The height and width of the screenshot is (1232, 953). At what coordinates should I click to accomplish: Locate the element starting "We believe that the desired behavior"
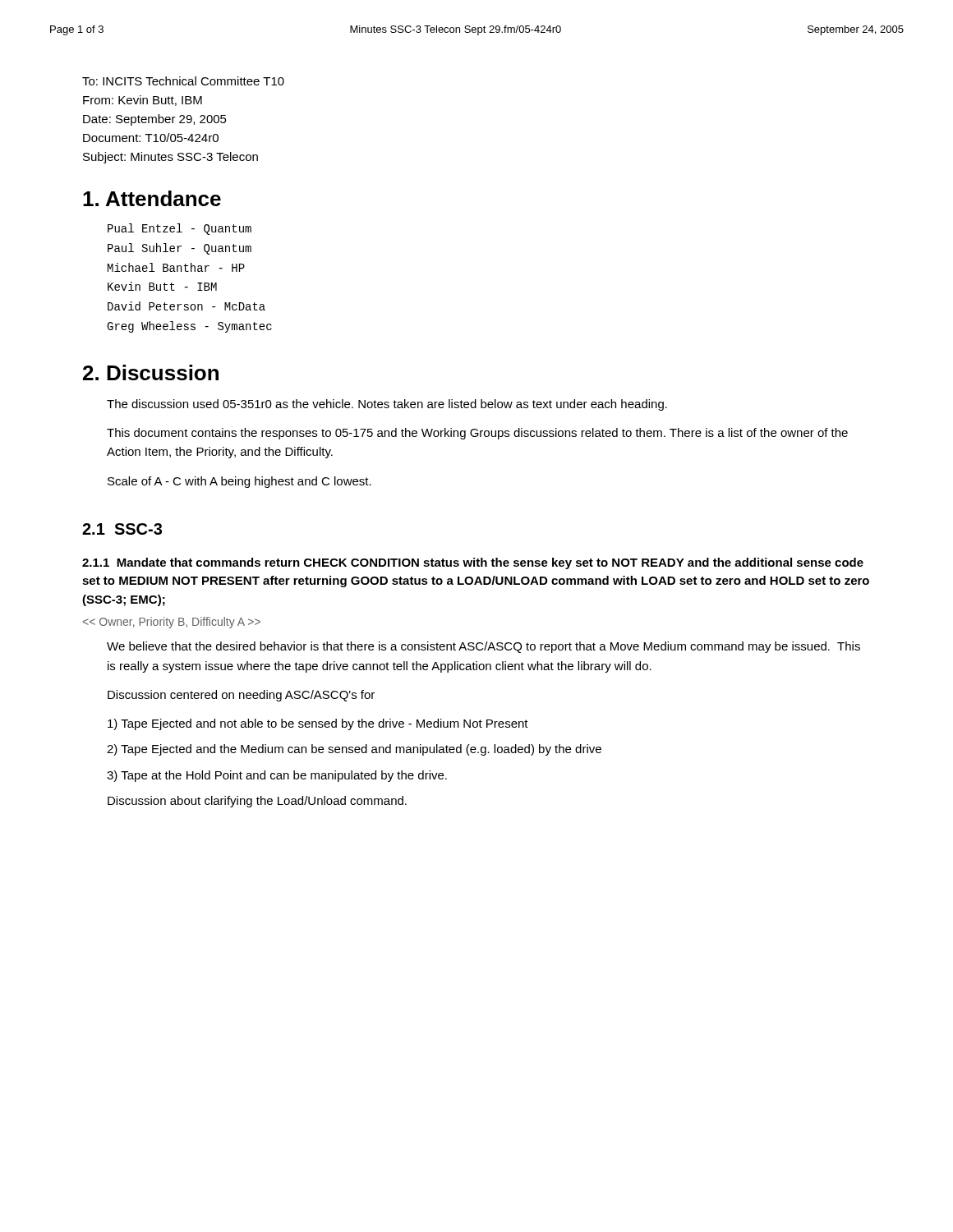484,656
